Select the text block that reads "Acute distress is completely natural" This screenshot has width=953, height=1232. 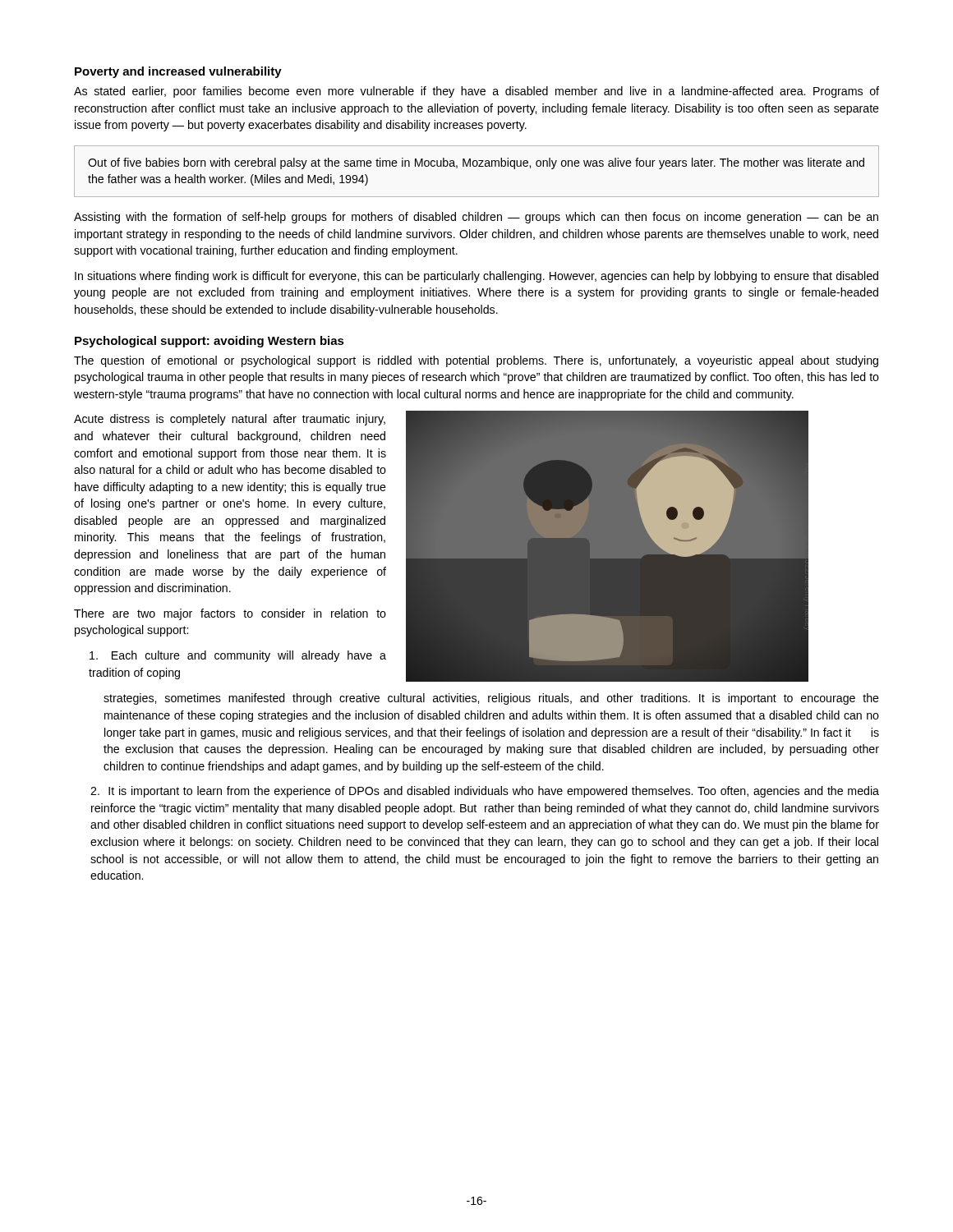[230, 504]
